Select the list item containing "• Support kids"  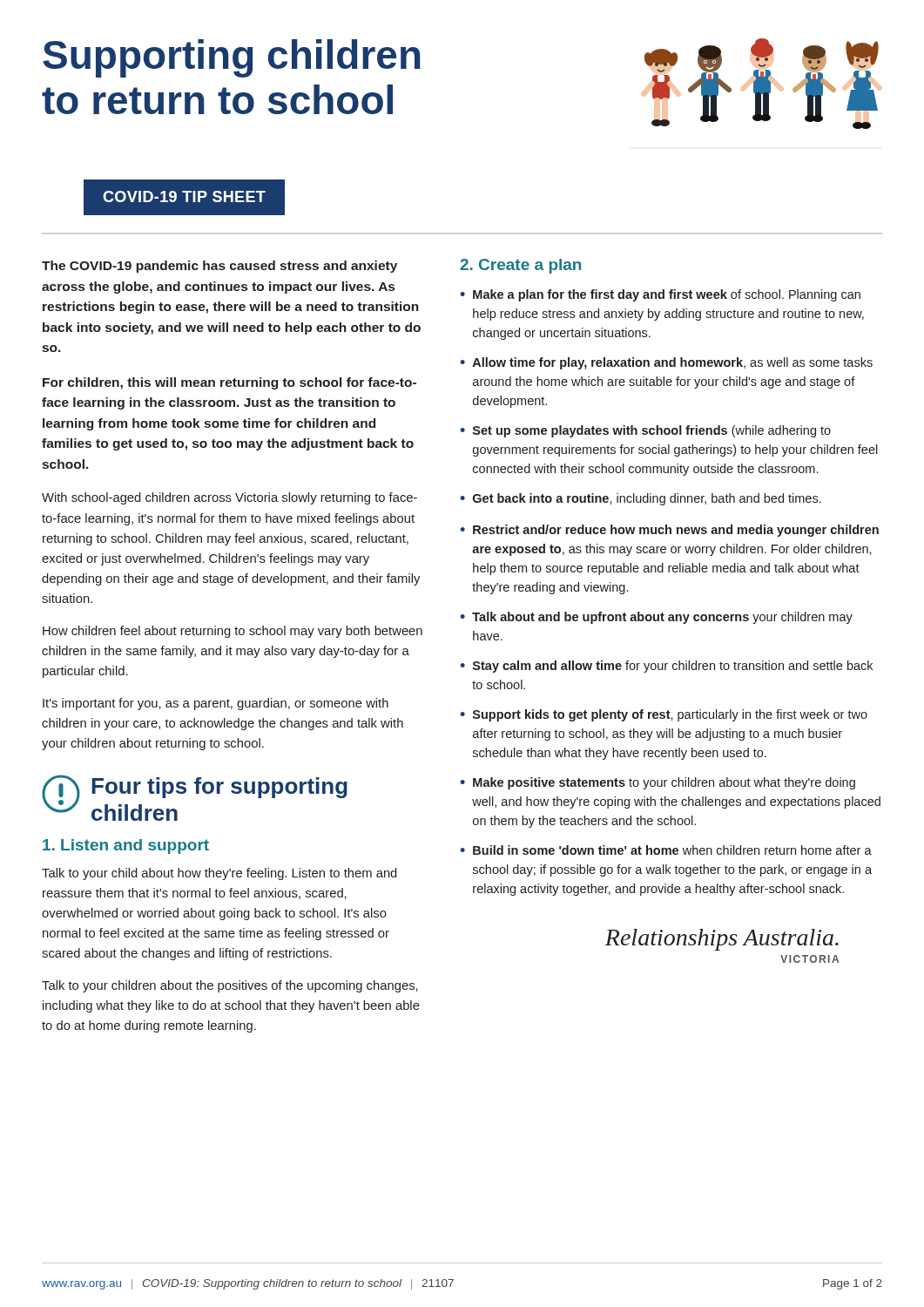tap(671, 734)
